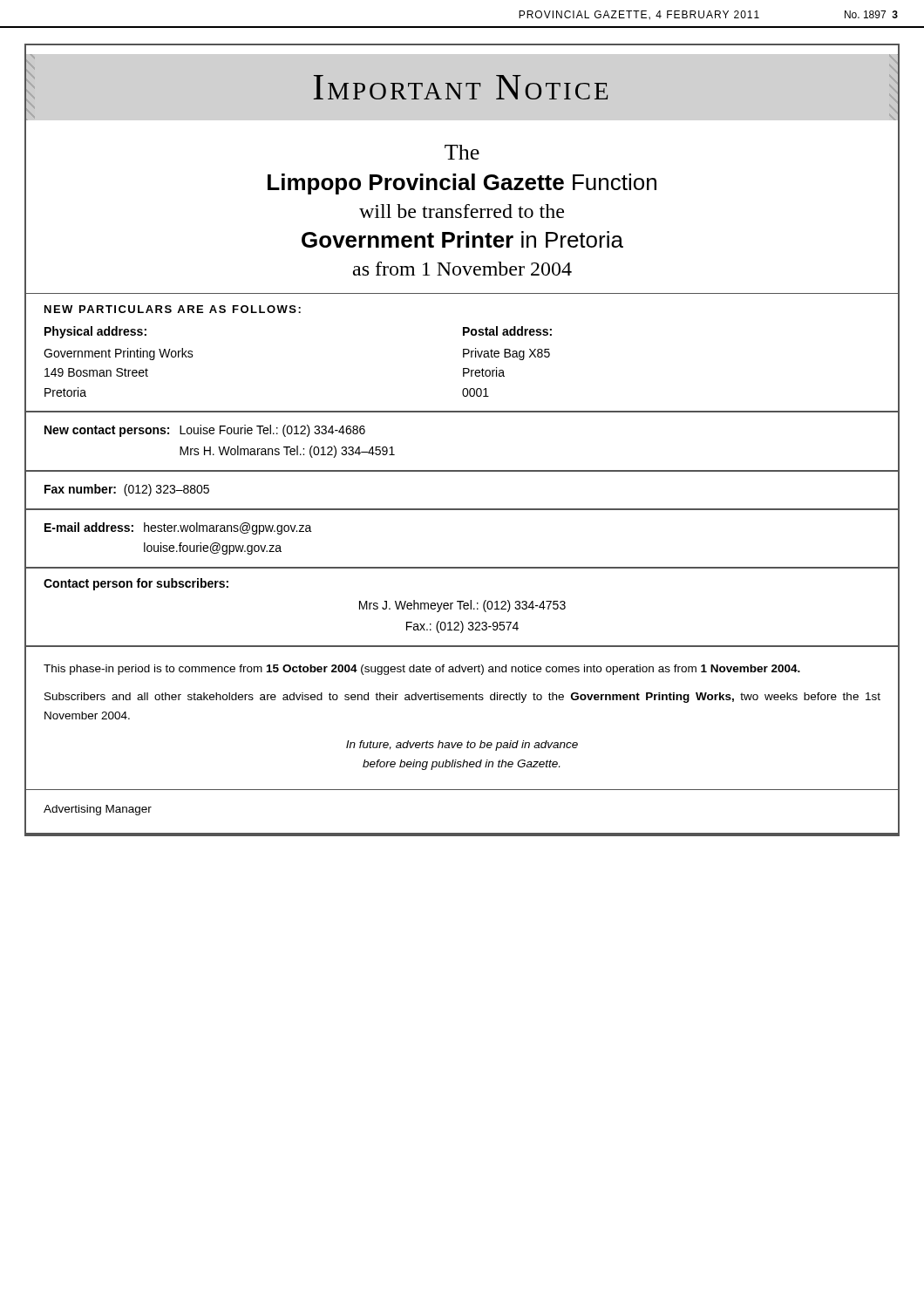Select the text block with the text "Contact person for"

(462, 607)
